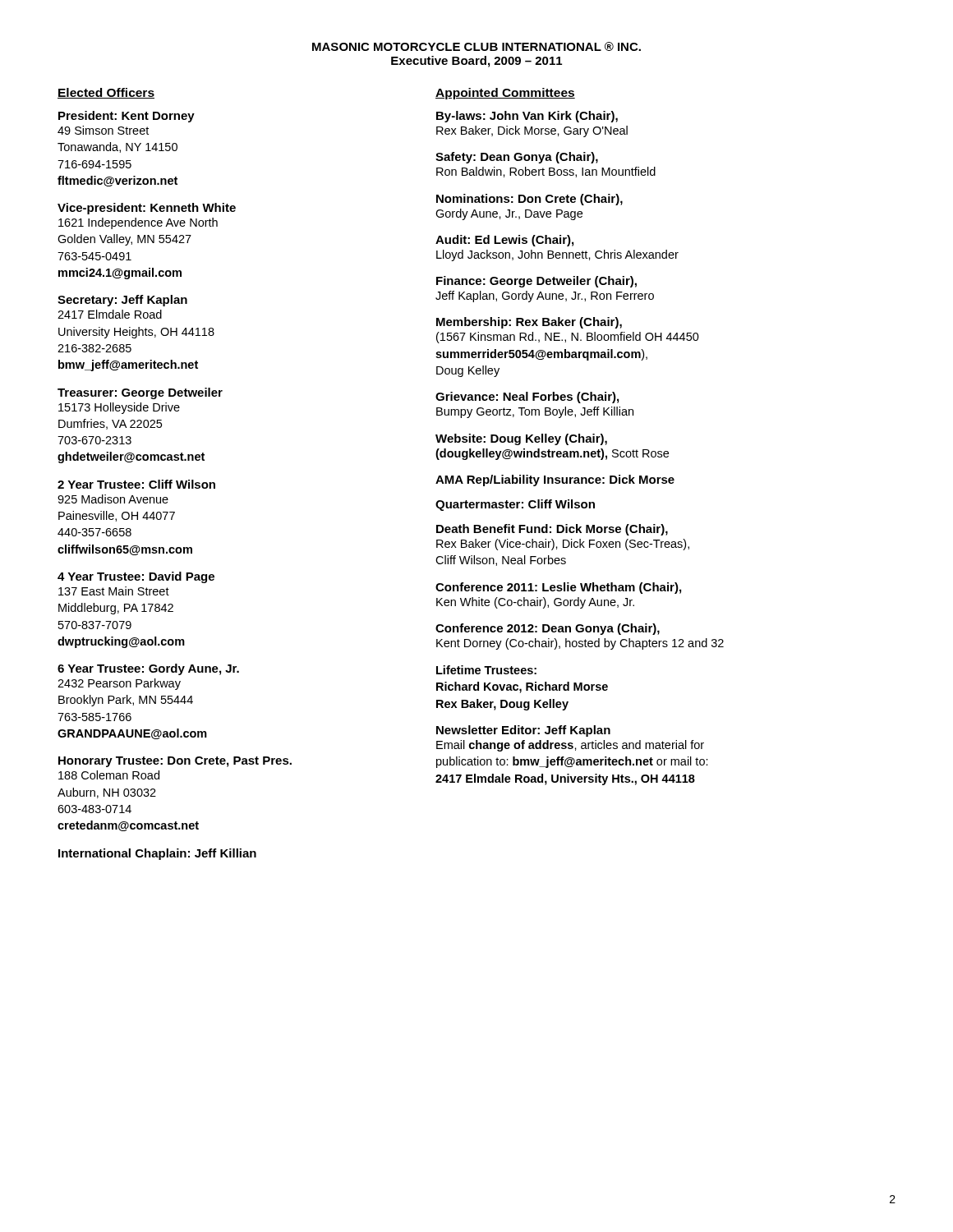Find the passage starting "Nominations: Don Crete (Chair),"

(x=529, y=200)
